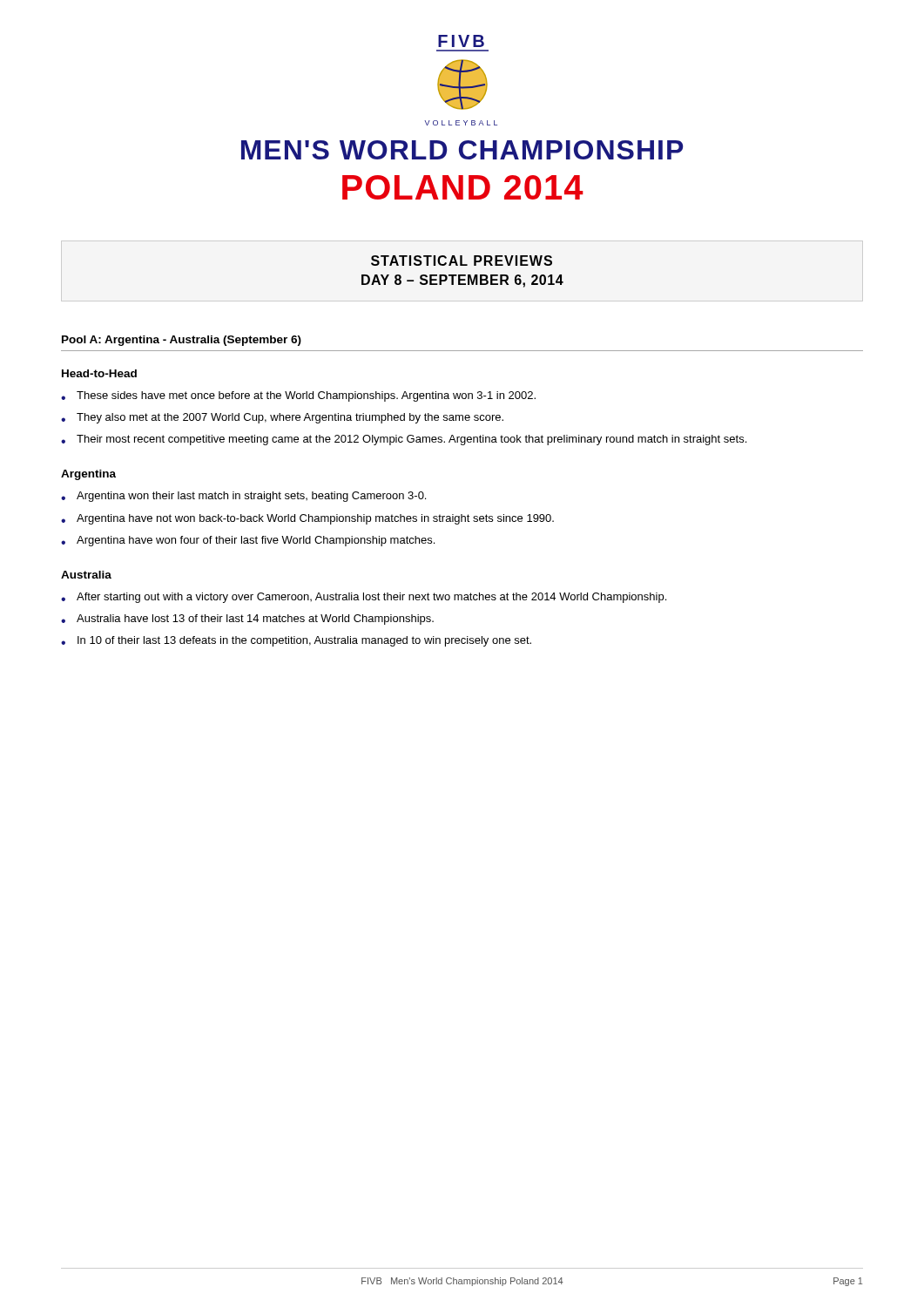Screen dimensions: 1307x924
Task: Click the passage that begins "• They also met at the"
Action: coord(283,418)
